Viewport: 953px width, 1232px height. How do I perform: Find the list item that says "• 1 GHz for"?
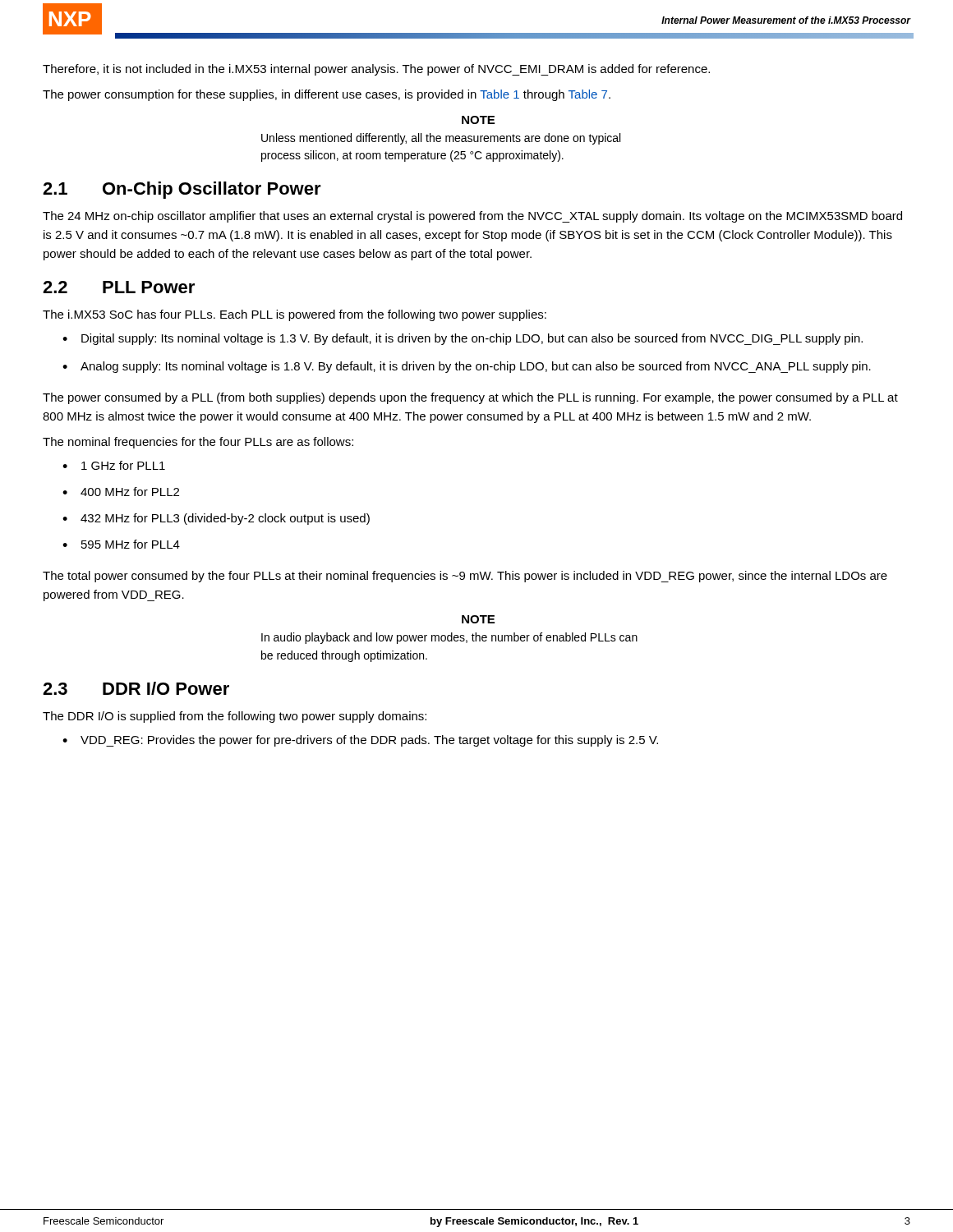tap(114, 468)
